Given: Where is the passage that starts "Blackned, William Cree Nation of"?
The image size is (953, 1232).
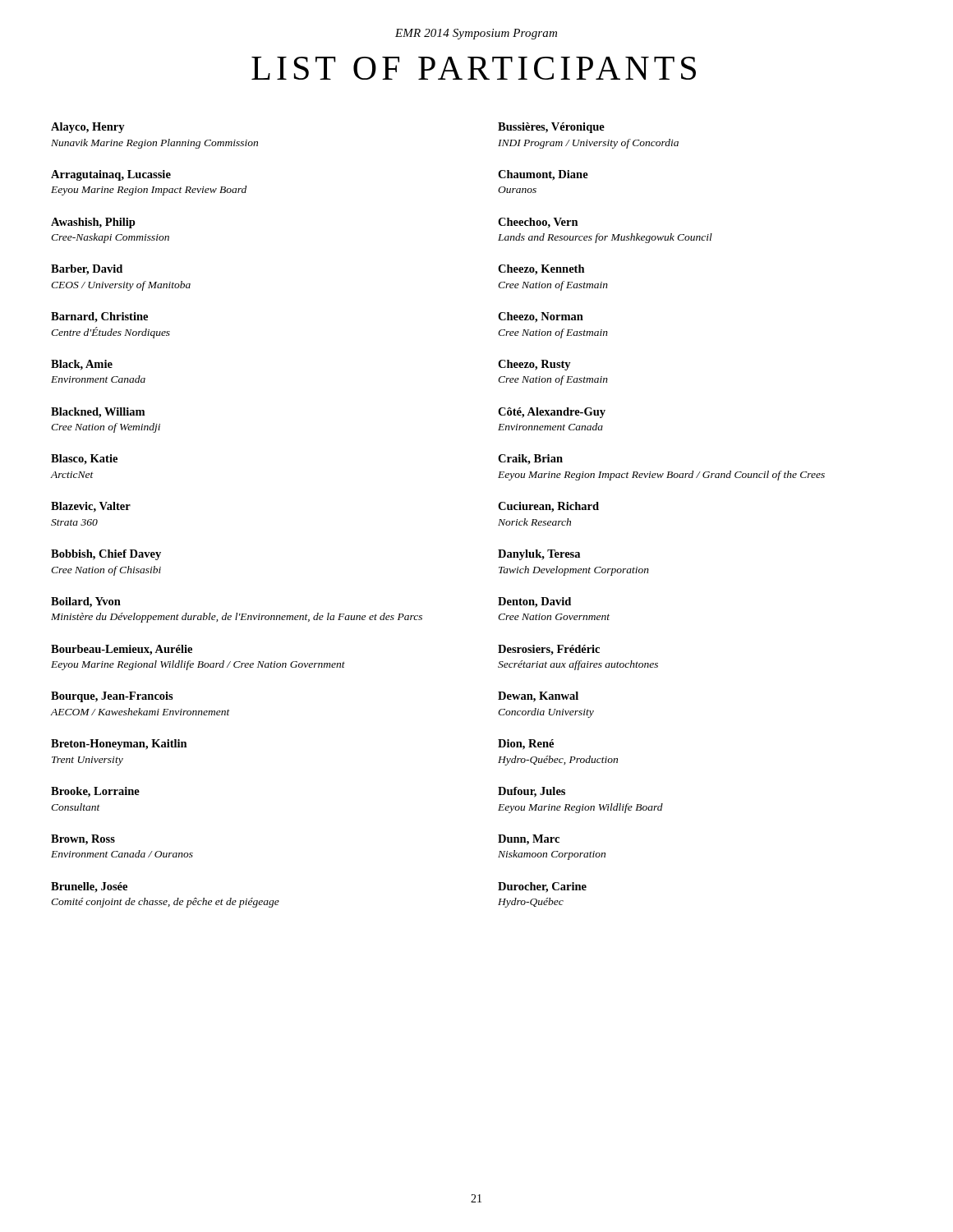Looking at the screenshot, I should pos(98,413).
